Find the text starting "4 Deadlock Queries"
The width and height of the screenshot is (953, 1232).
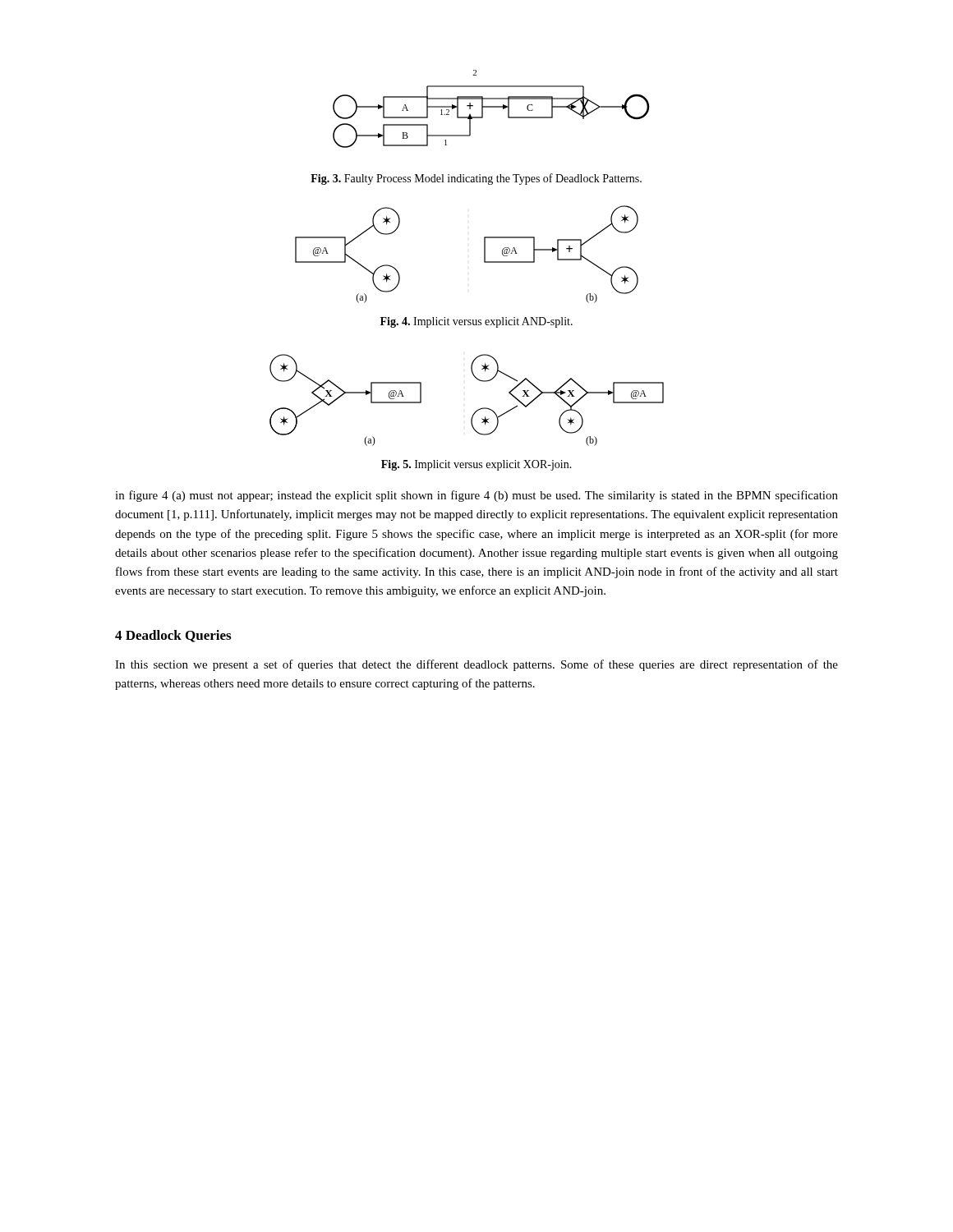pyautogui.click(x=173, y=635)
